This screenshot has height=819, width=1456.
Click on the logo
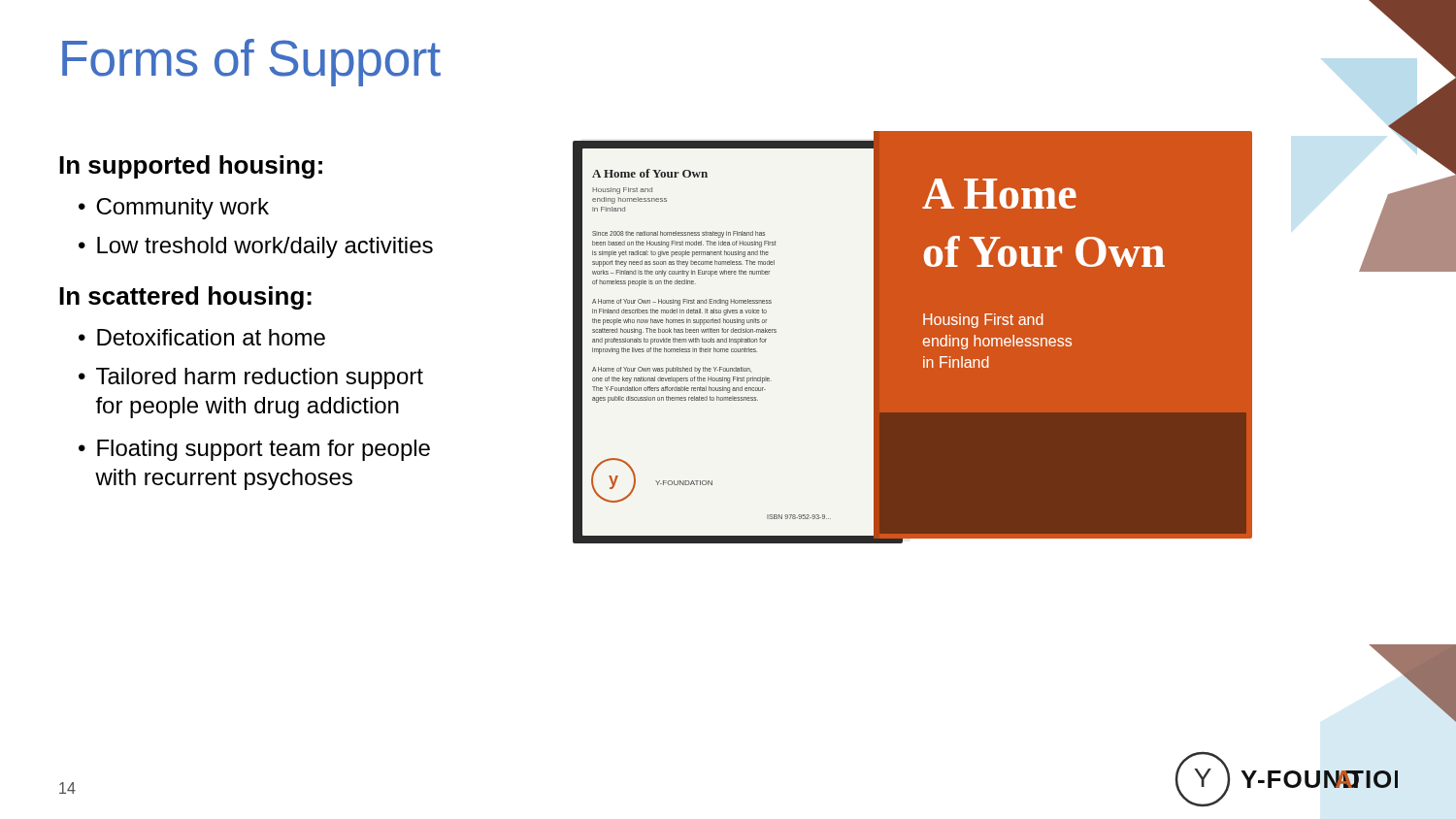click(x=1286, y=779)
